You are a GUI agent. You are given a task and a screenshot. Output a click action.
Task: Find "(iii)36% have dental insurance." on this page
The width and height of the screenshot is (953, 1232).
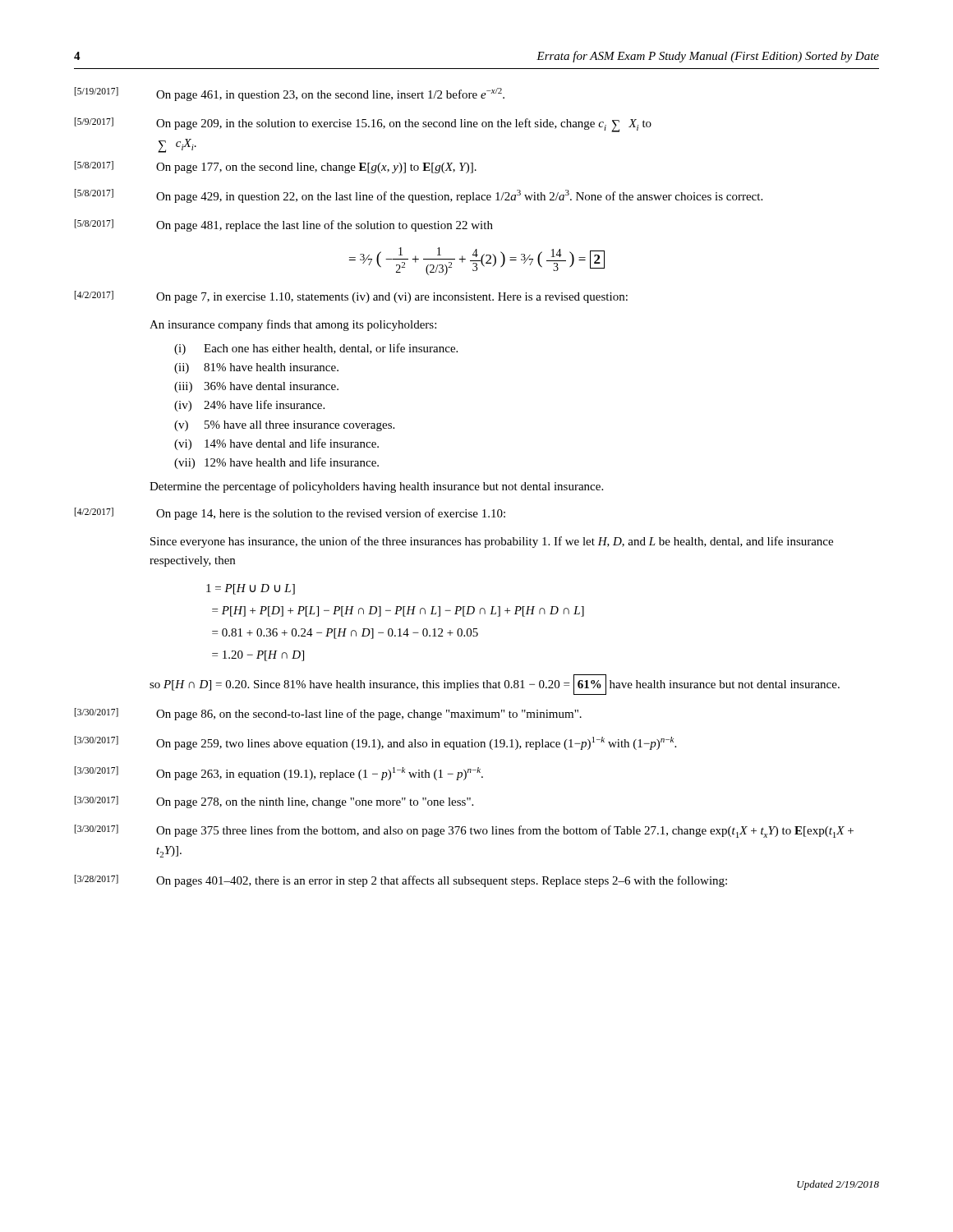[256, 387]
